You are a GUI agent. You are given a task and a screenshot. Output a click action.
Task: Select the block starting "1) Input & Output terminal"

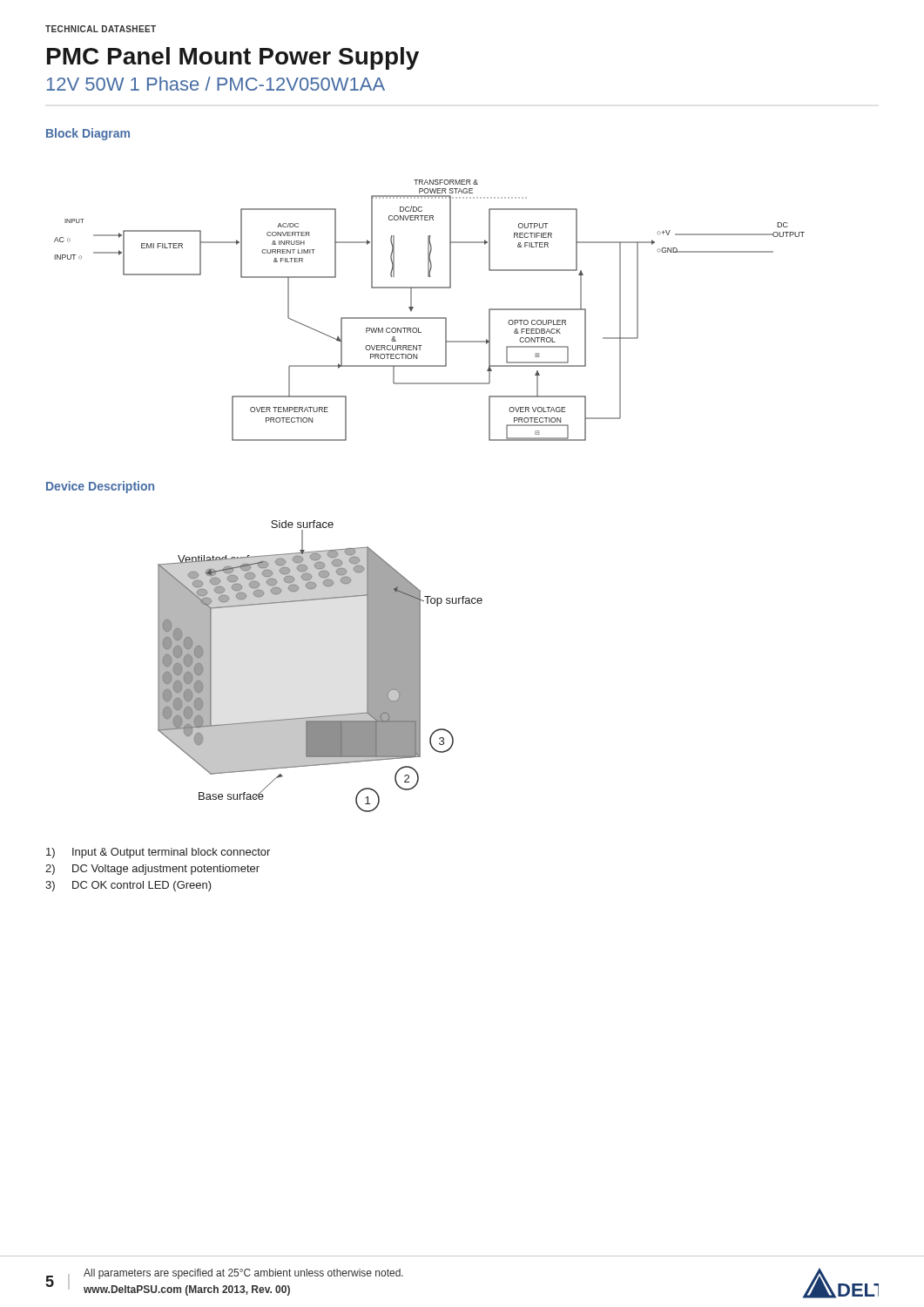coord(158,852)
